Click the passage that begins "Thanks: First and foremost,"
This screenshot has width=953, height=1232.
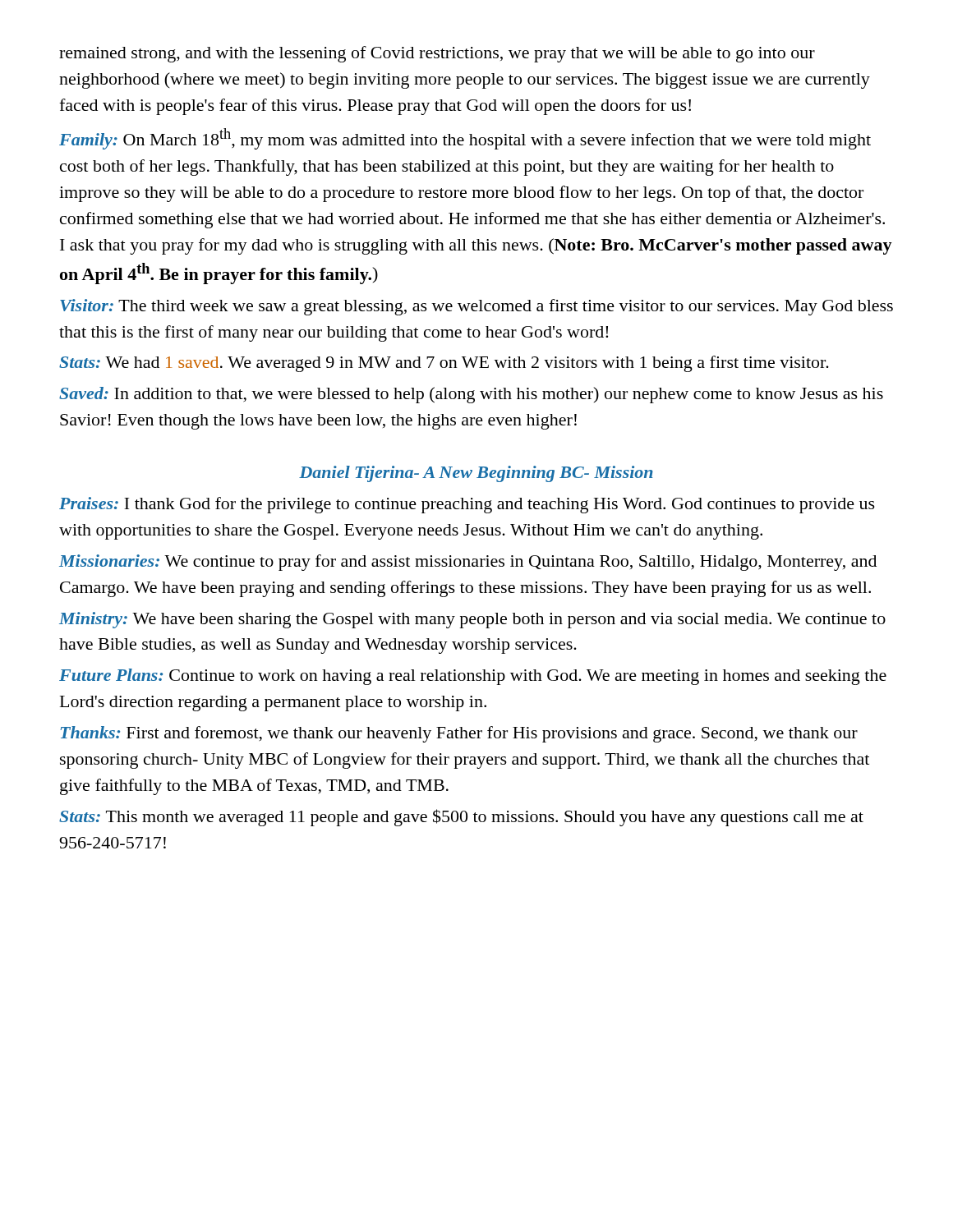pos(476,759)
